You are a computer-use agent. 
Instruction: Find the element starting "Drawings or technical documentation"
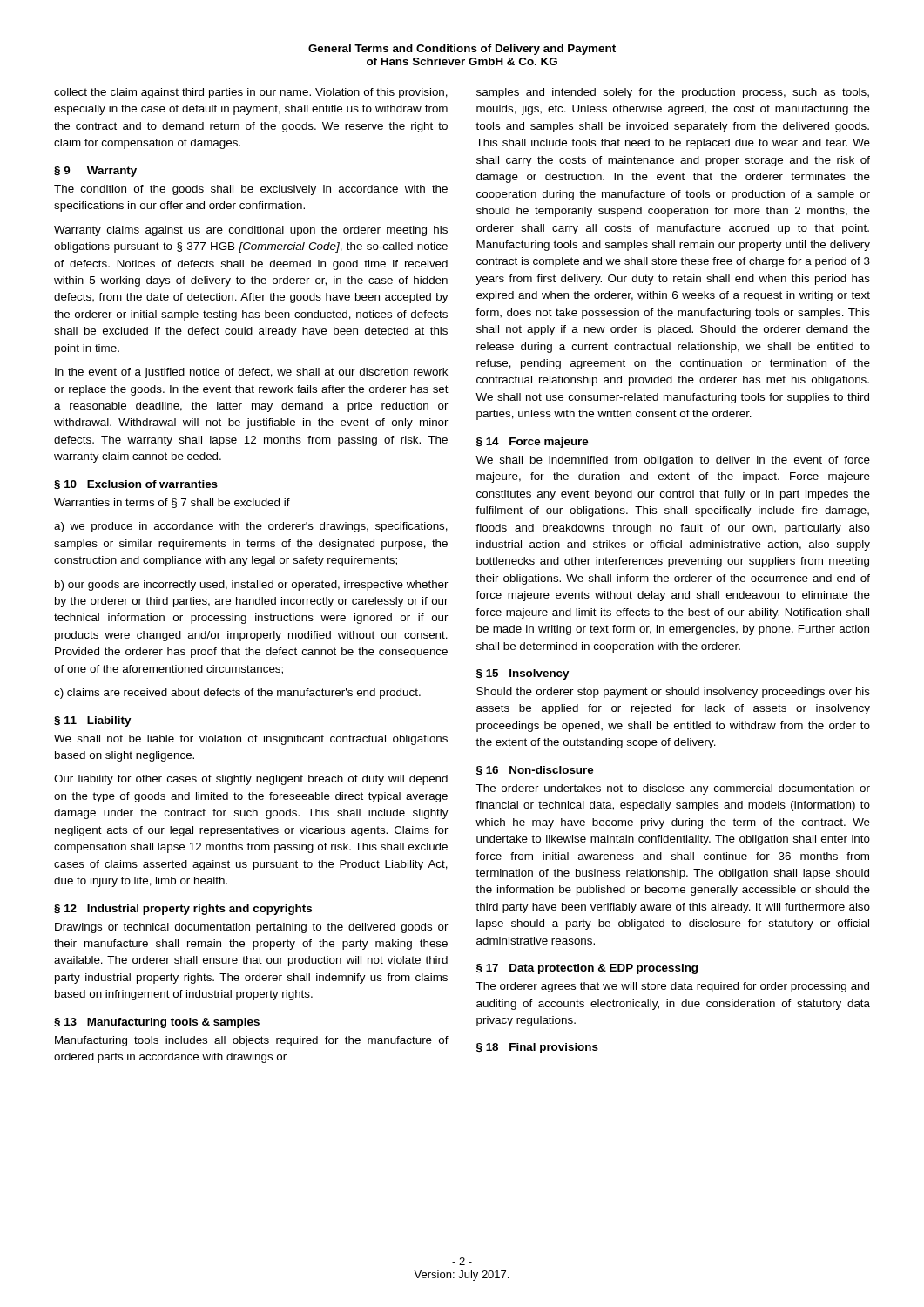[x=251, y=960]
